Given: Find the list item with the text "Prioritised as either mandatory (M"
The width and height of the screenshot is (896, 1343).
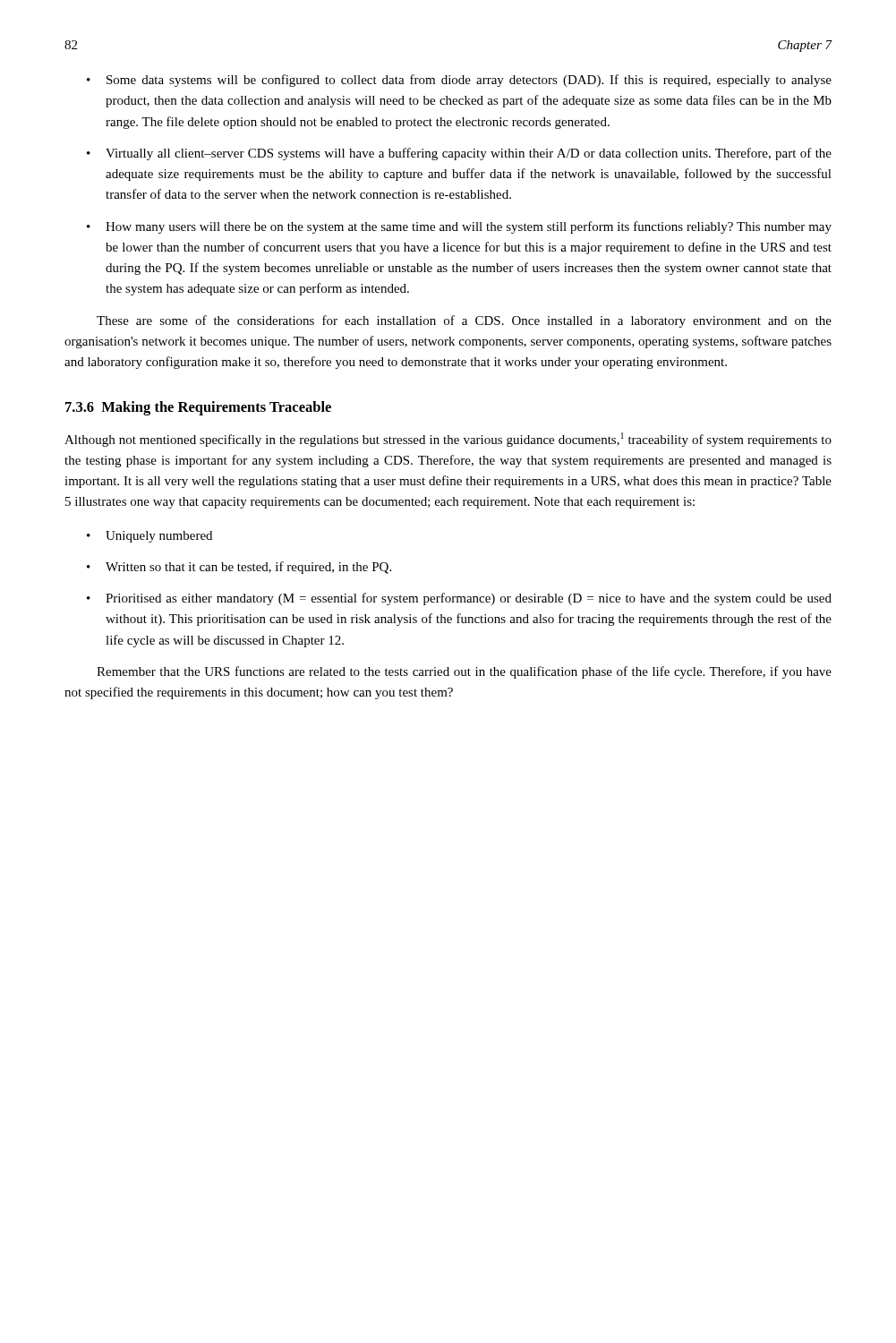Looking at the screenshot, I should point(469,619).
